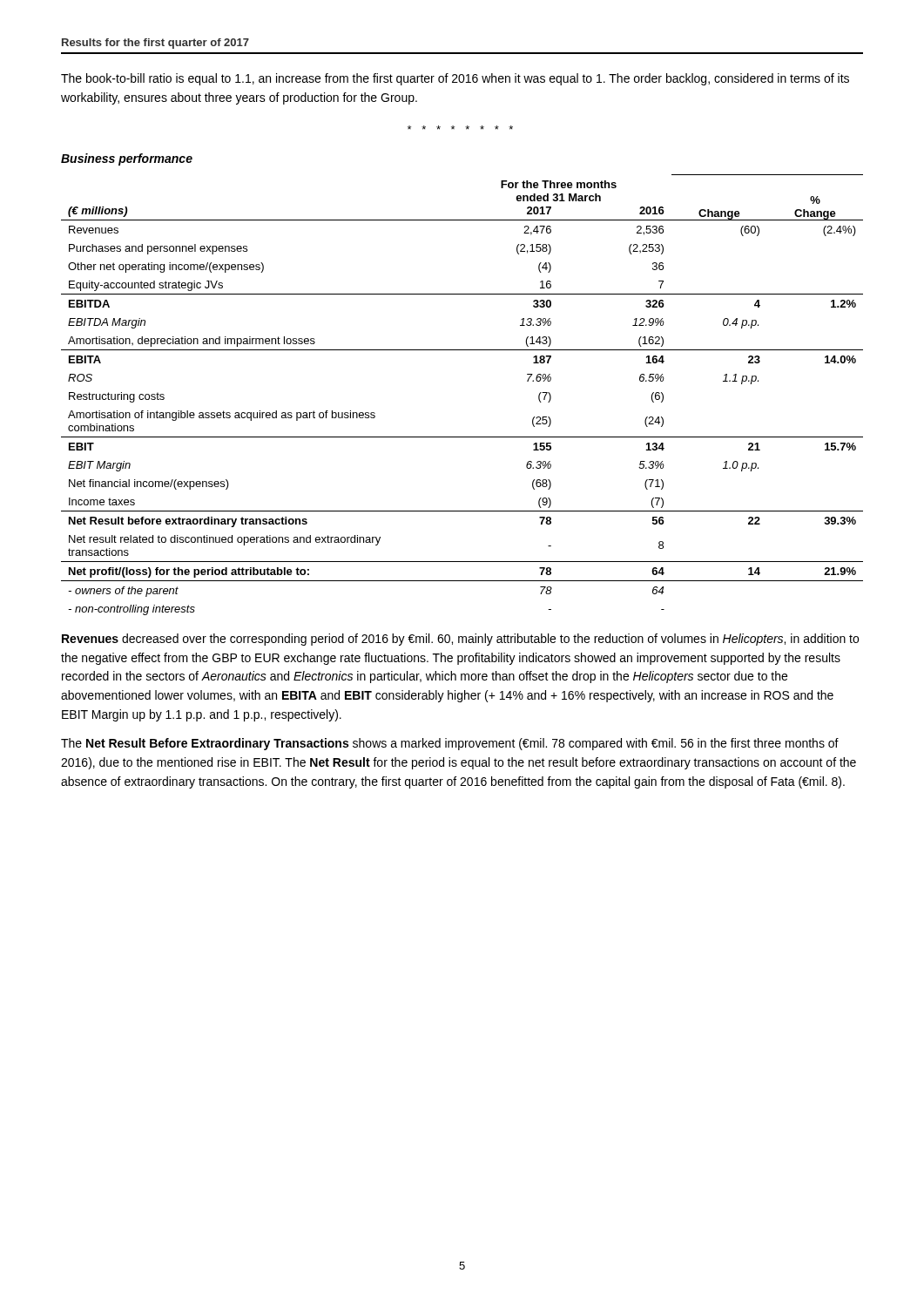Find the table that mentions "Net profit/(loss) for"
This screenshot has width=924, height=1307.
[x=462, y=396]
